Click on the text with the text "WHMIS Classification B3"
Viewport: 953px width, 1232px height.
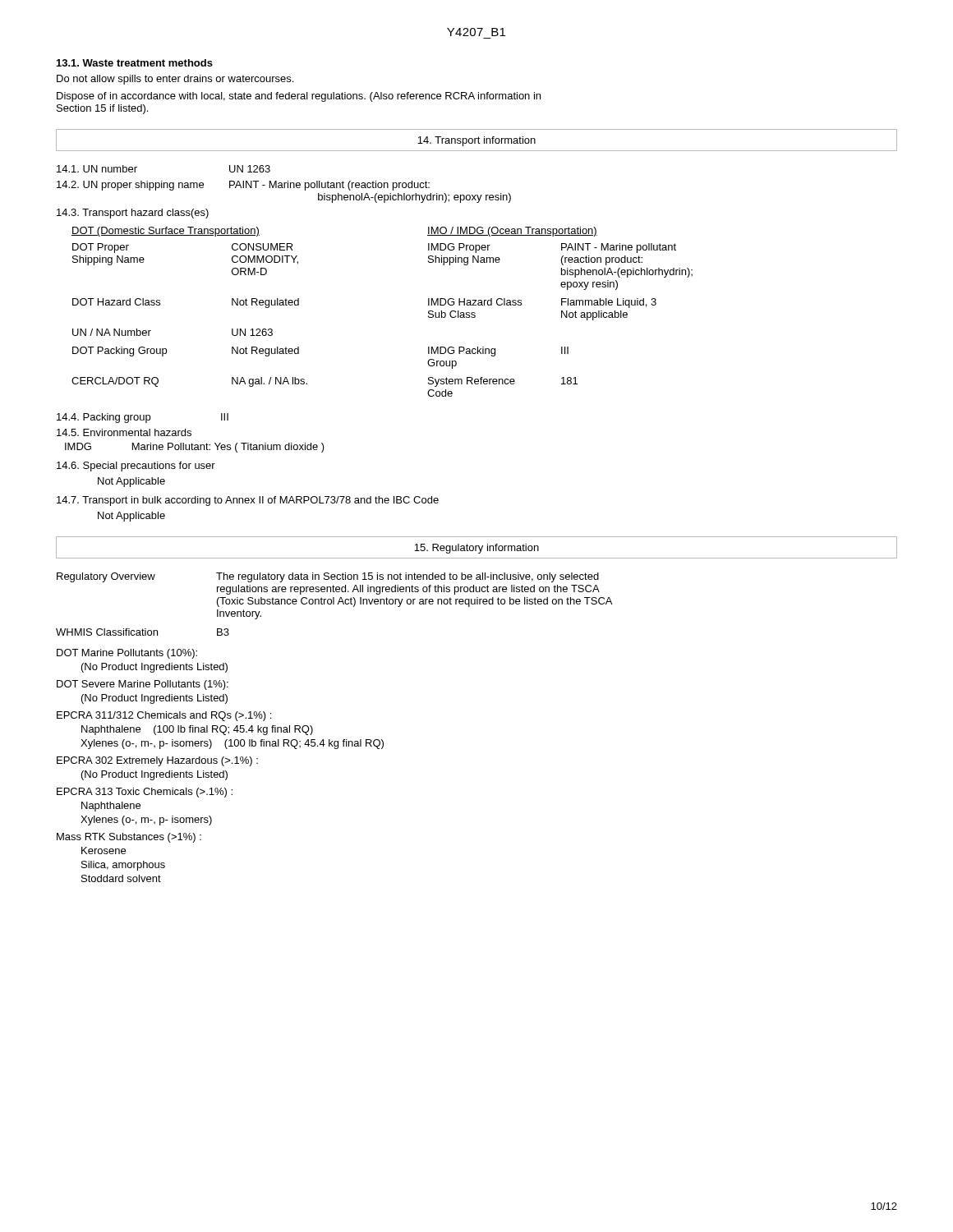click(x=142, y=632)
